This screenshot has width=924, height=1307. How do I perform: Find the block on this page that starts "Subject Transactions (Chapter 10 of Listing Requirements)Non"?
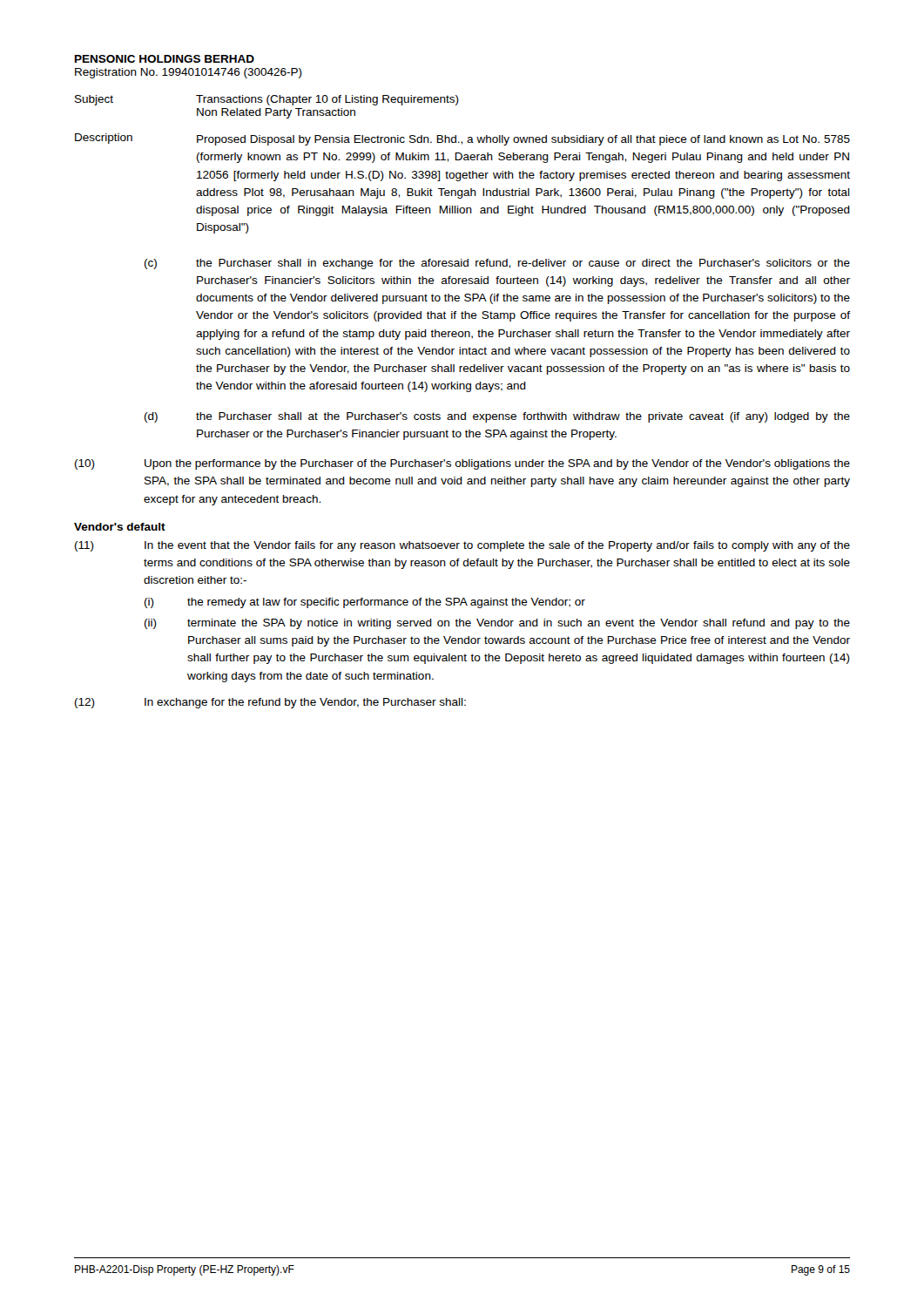(462, 105)
